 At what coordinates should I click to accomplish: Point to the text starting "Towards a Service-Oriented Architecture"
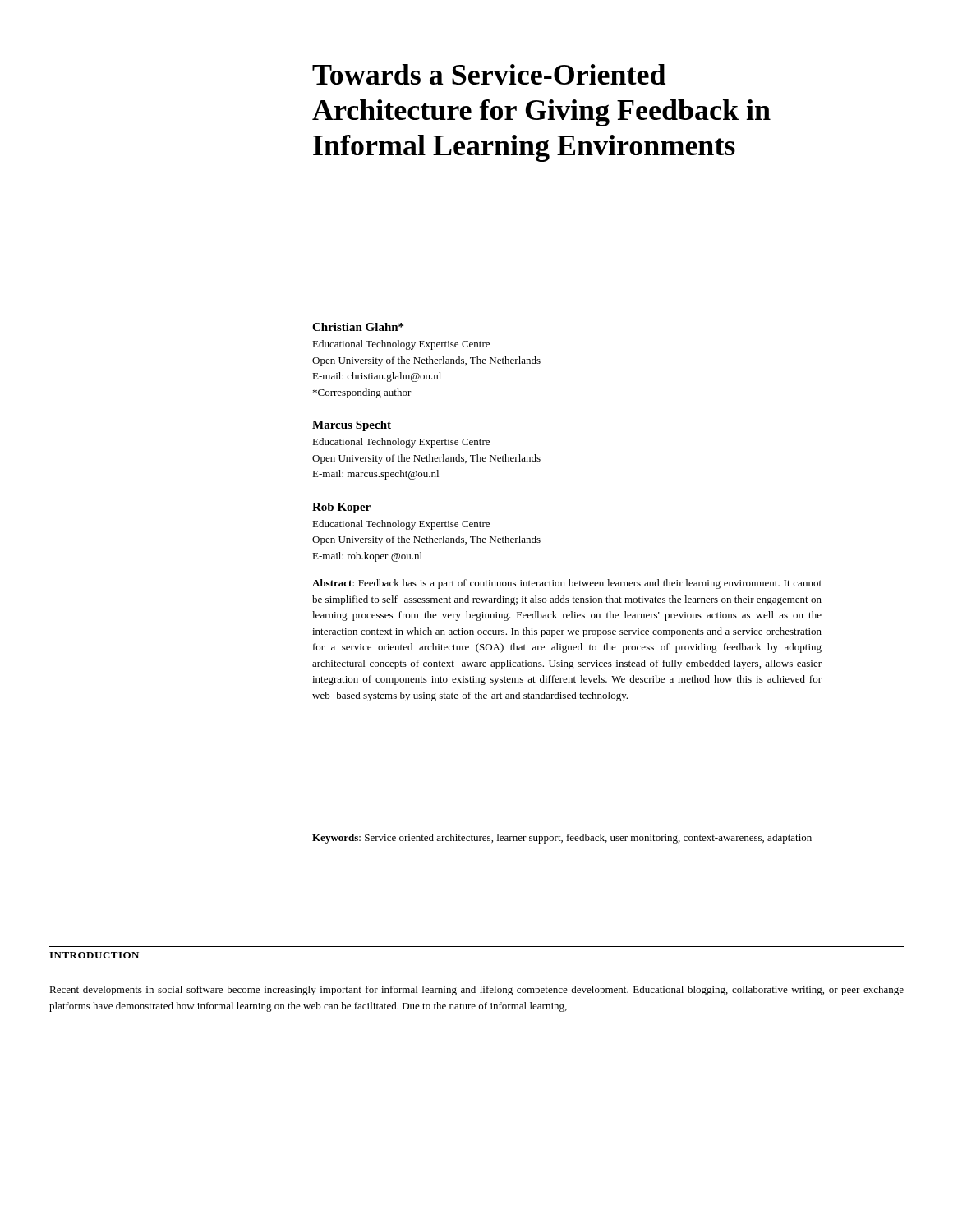[567, 111]
